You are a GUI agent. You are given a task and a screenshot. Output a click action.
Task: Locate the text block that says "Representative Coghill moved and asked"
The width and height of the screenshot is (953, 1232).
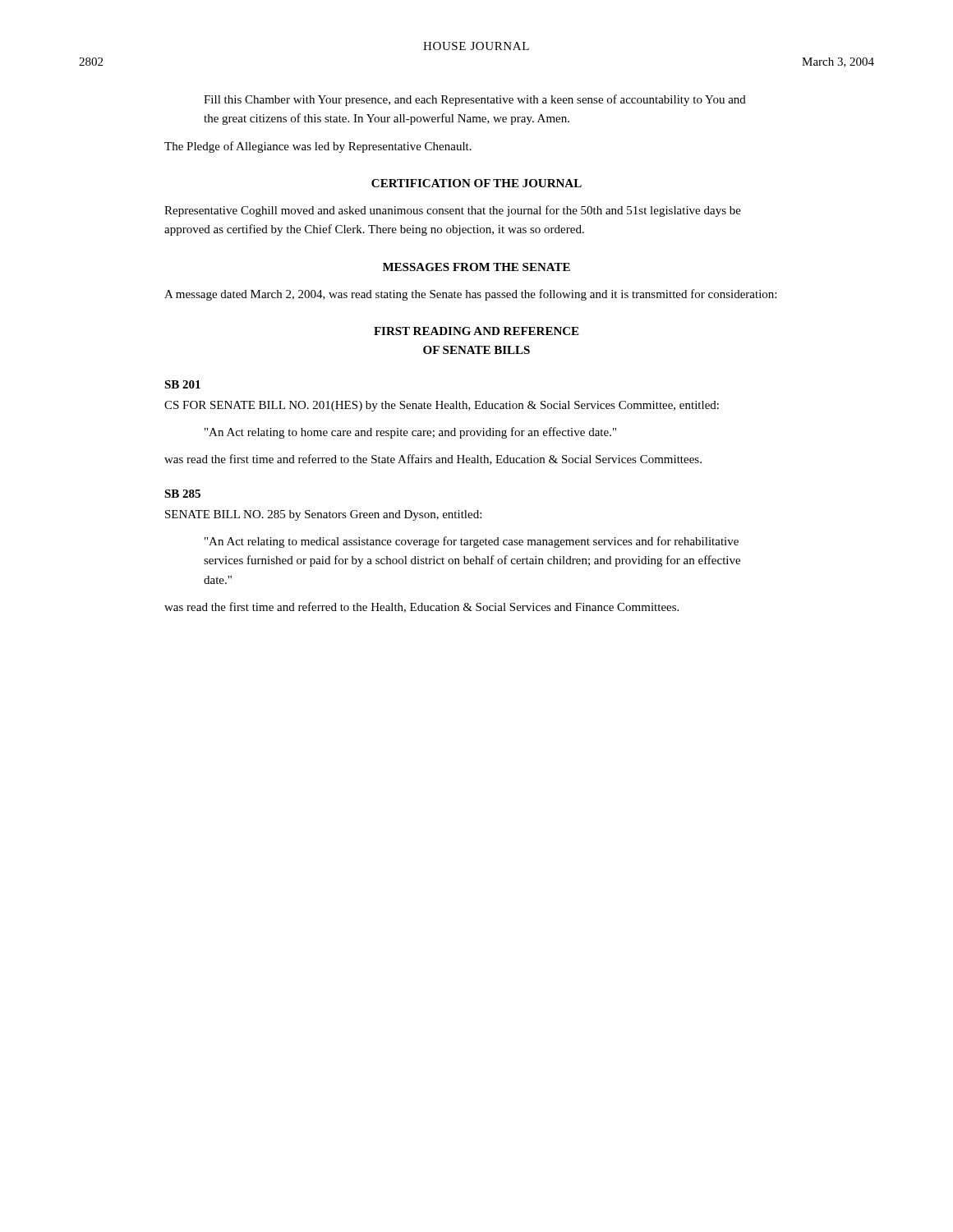pyautogui.click(x=476, y=220)
